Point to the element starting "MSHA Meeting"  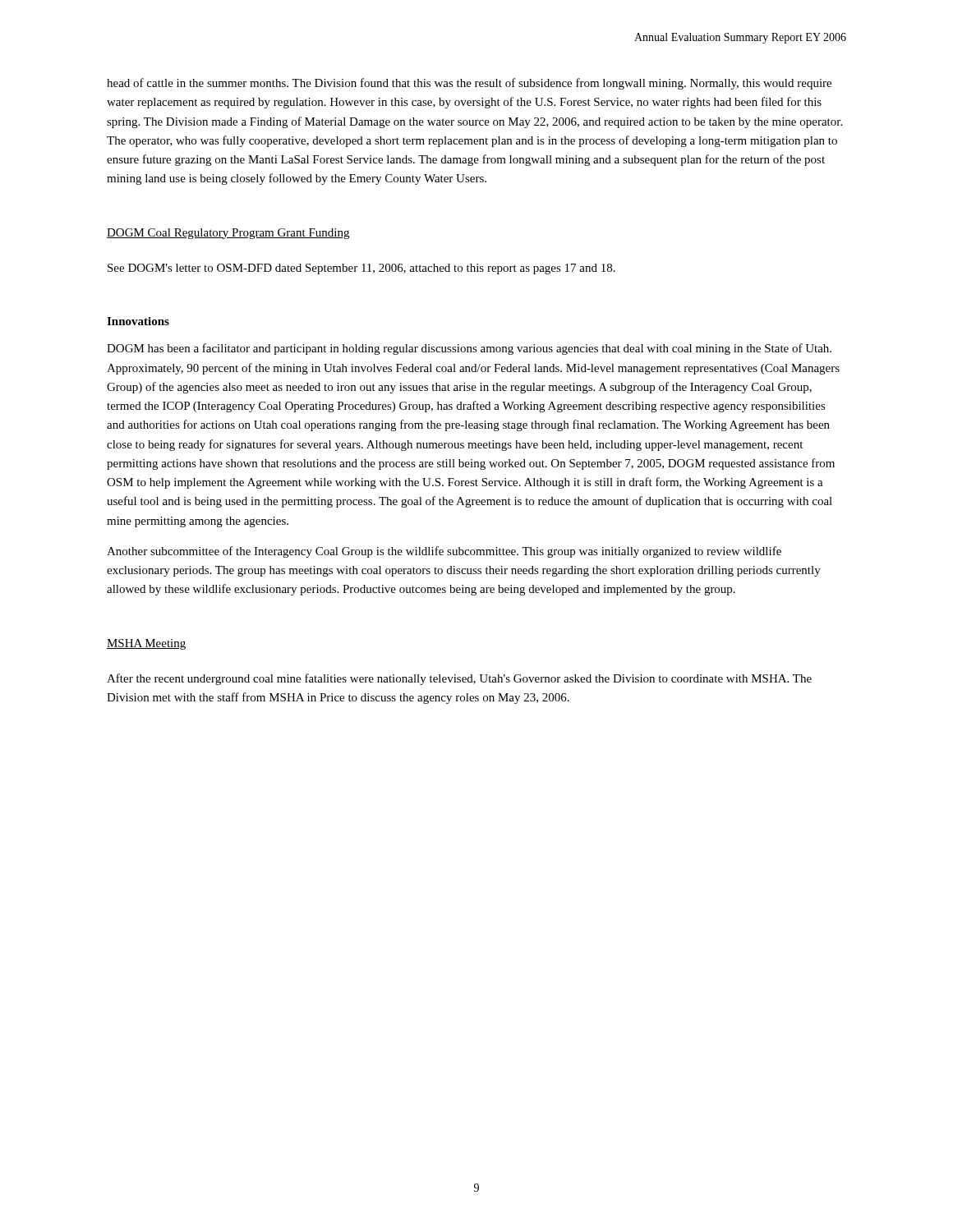point(146,643)
